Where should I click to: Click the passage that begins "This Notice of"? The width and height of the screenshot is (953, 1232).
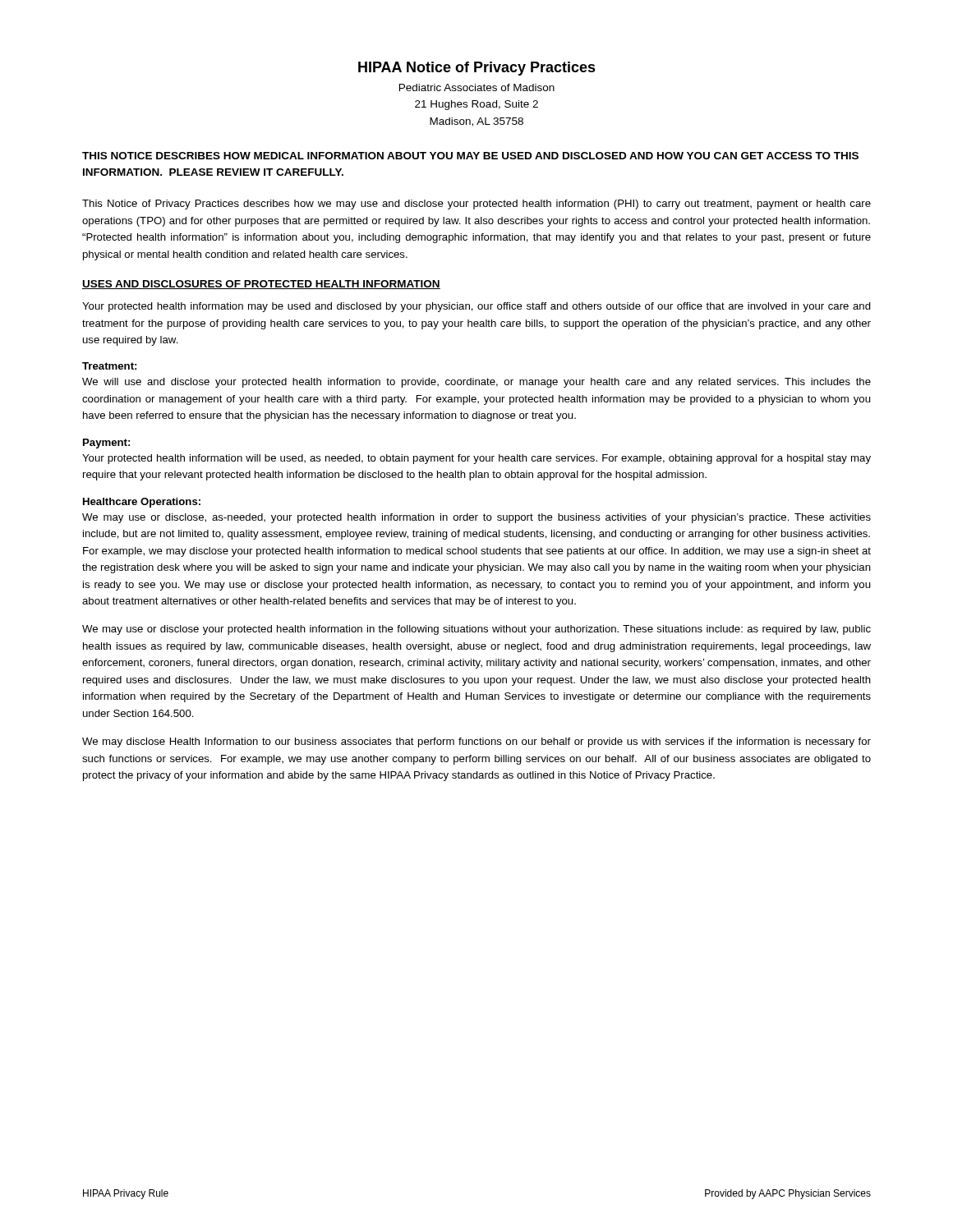click(x=476, y=229)
